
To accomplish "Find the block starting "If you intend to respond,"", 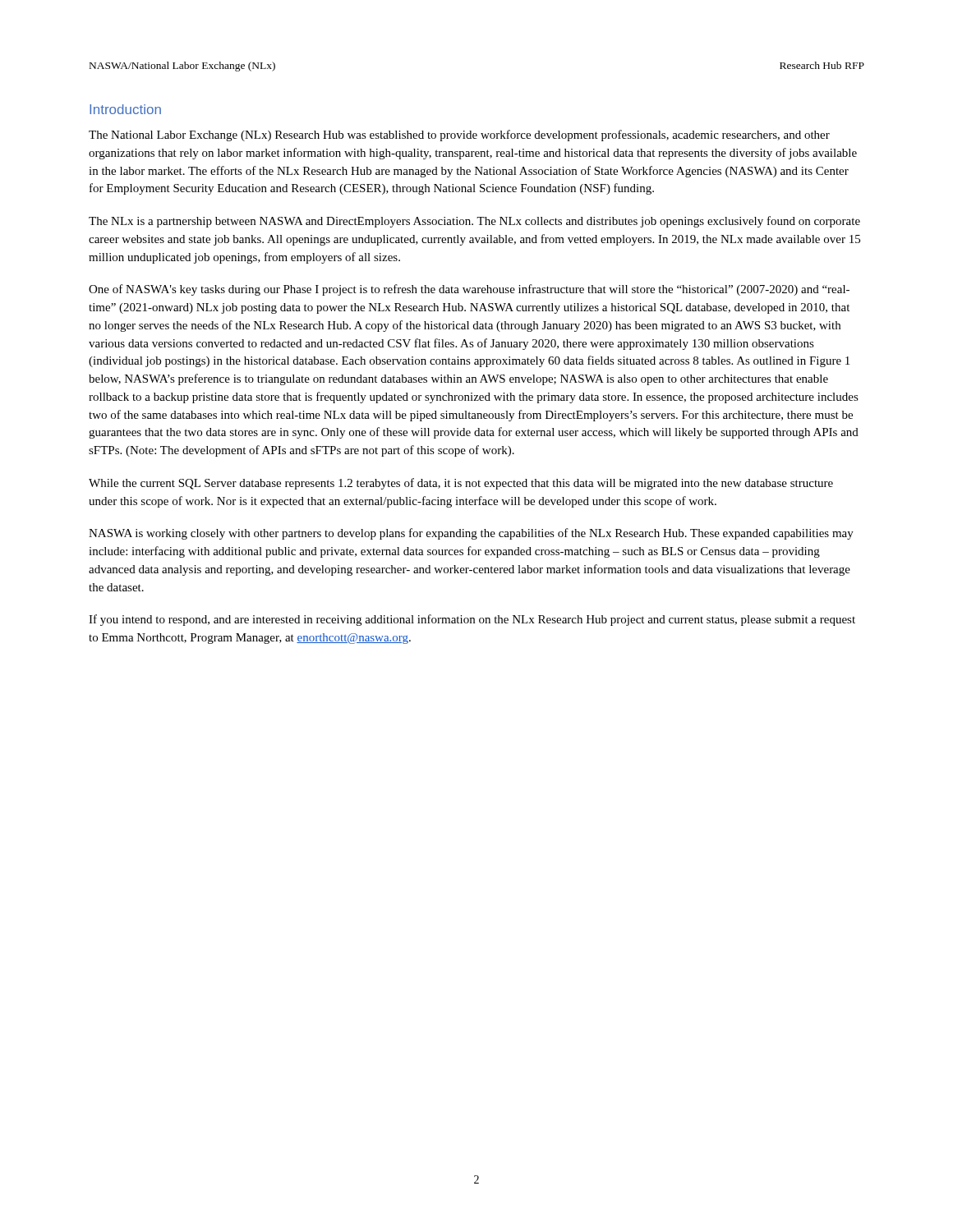I will click(x=472, y=628).
